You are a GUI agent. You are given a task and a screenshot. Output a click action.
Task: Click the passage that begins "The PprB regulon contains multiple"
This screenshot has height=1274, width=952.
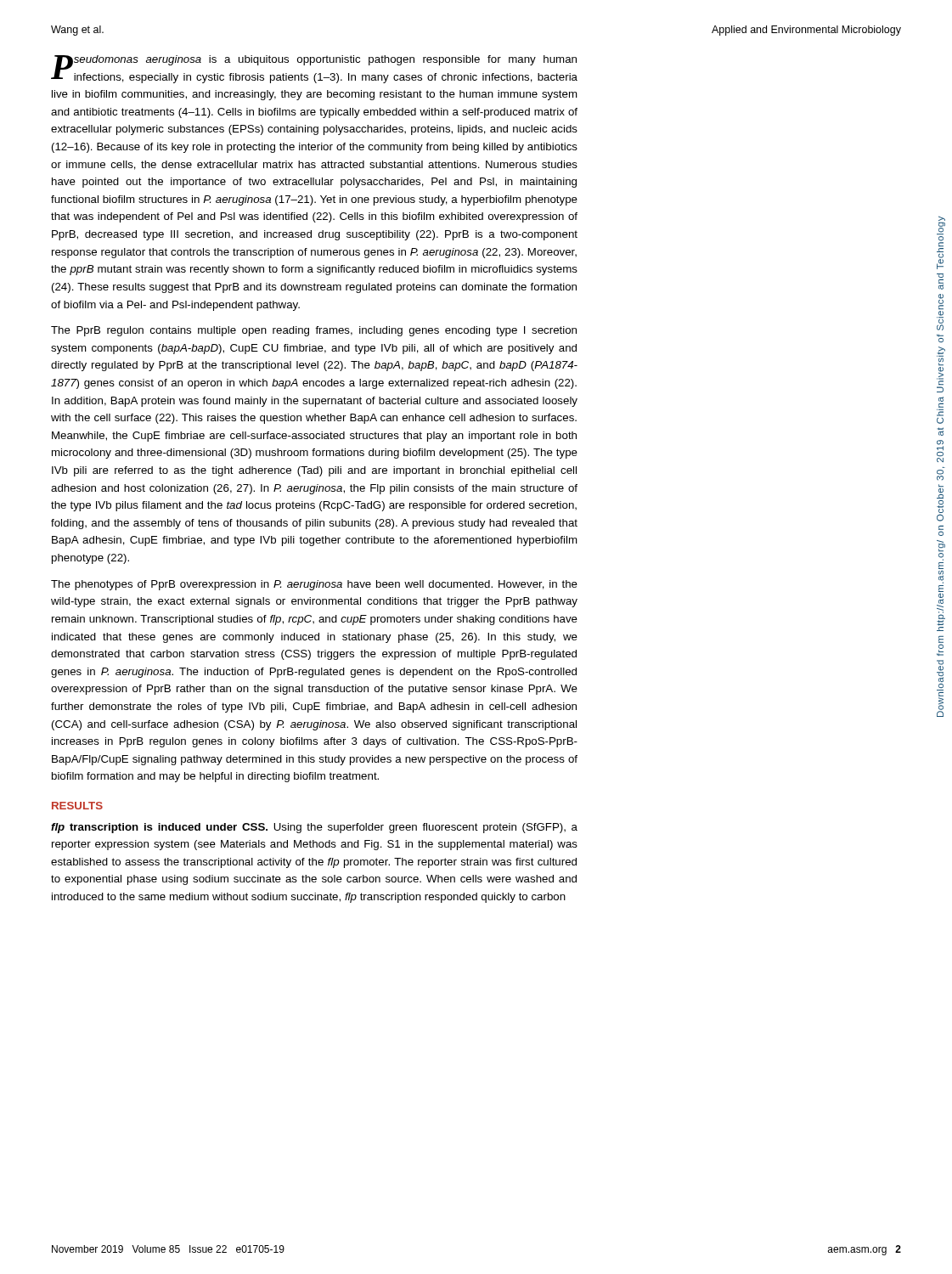point(314,445)
